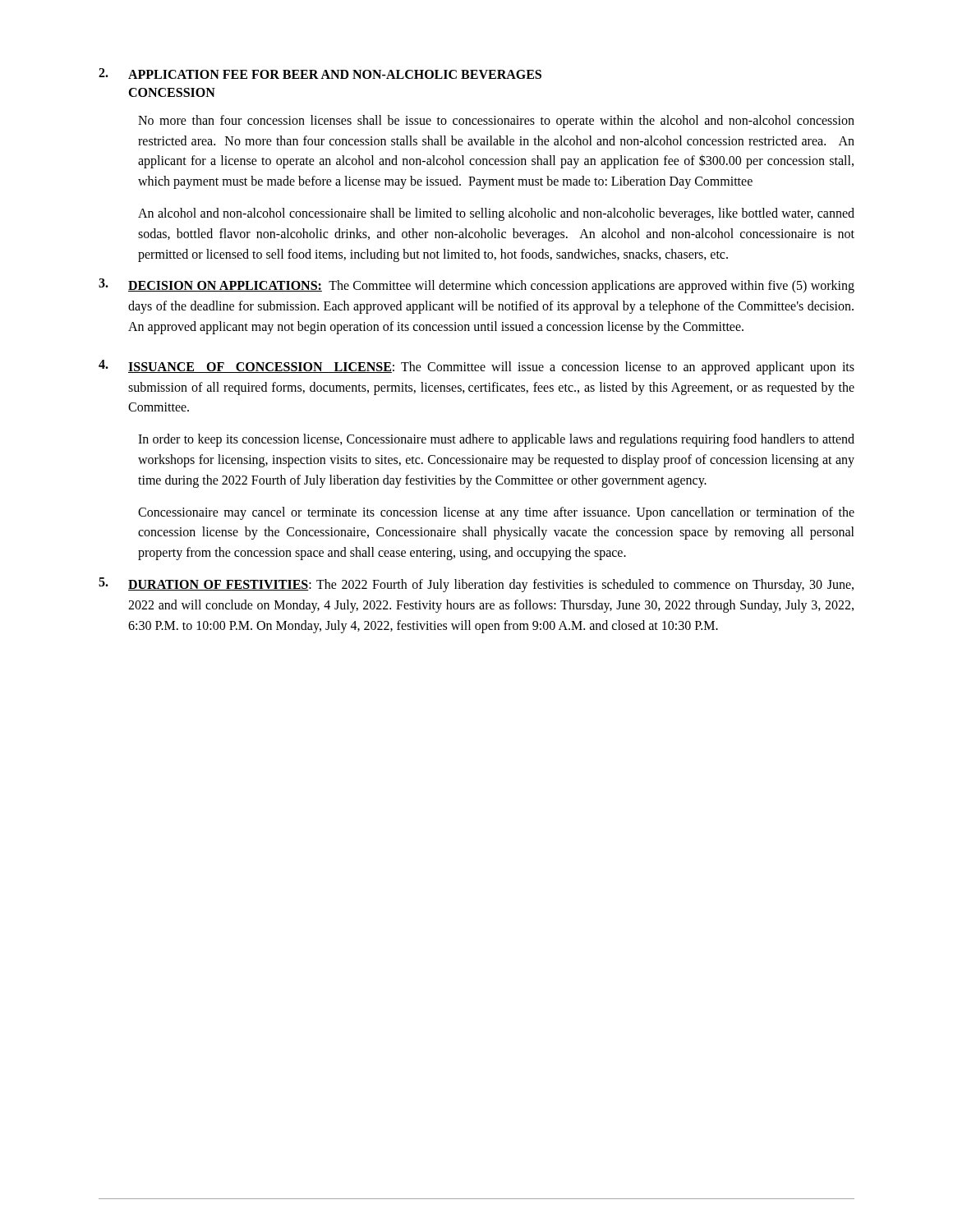Locate the block of text that opens with "4. ISSUANCE OF"
Screen dimensions: 1232x953
coord(476,388)
